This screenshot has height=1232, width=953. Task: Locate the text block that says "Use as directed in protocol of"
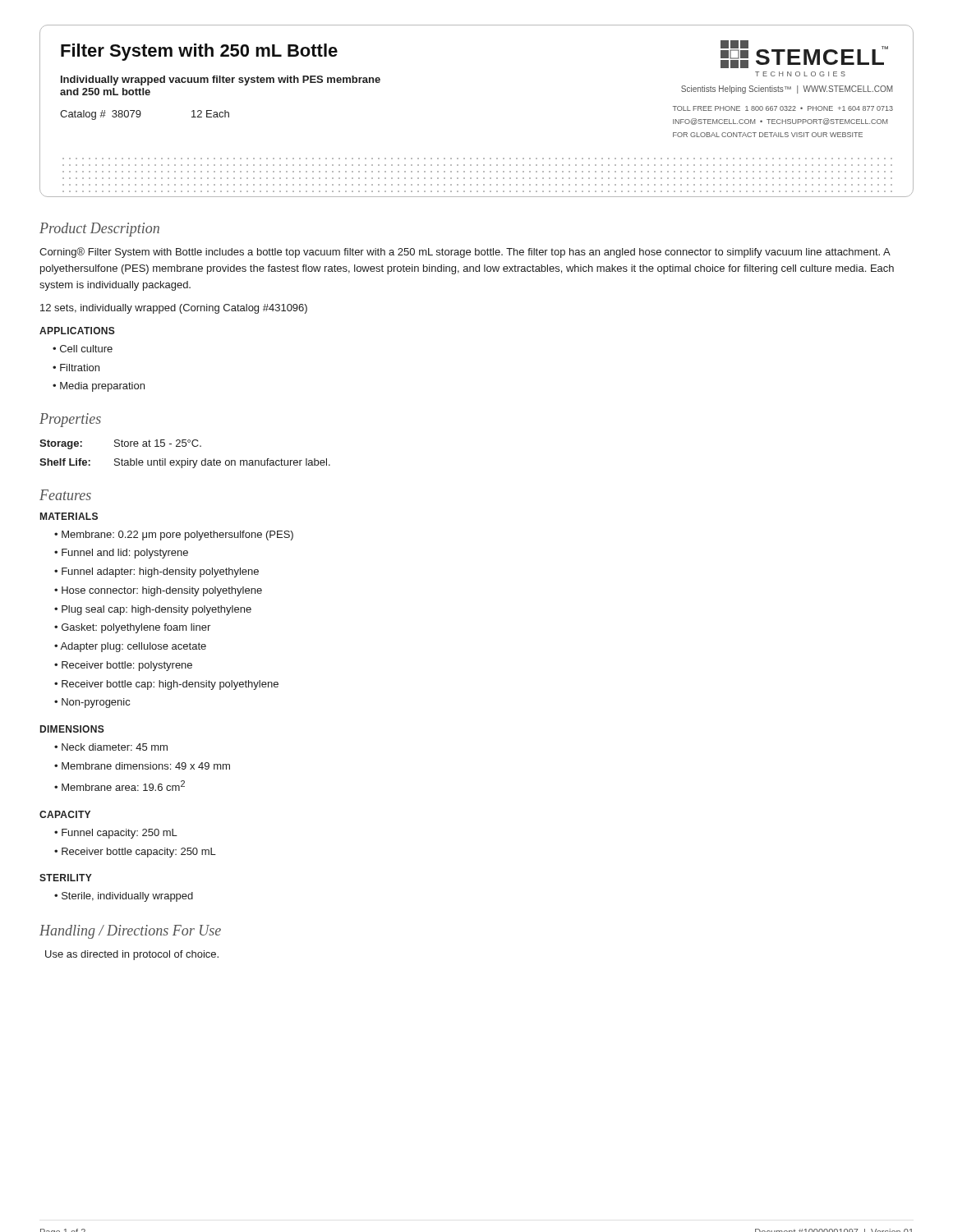[x=132, y=954]
